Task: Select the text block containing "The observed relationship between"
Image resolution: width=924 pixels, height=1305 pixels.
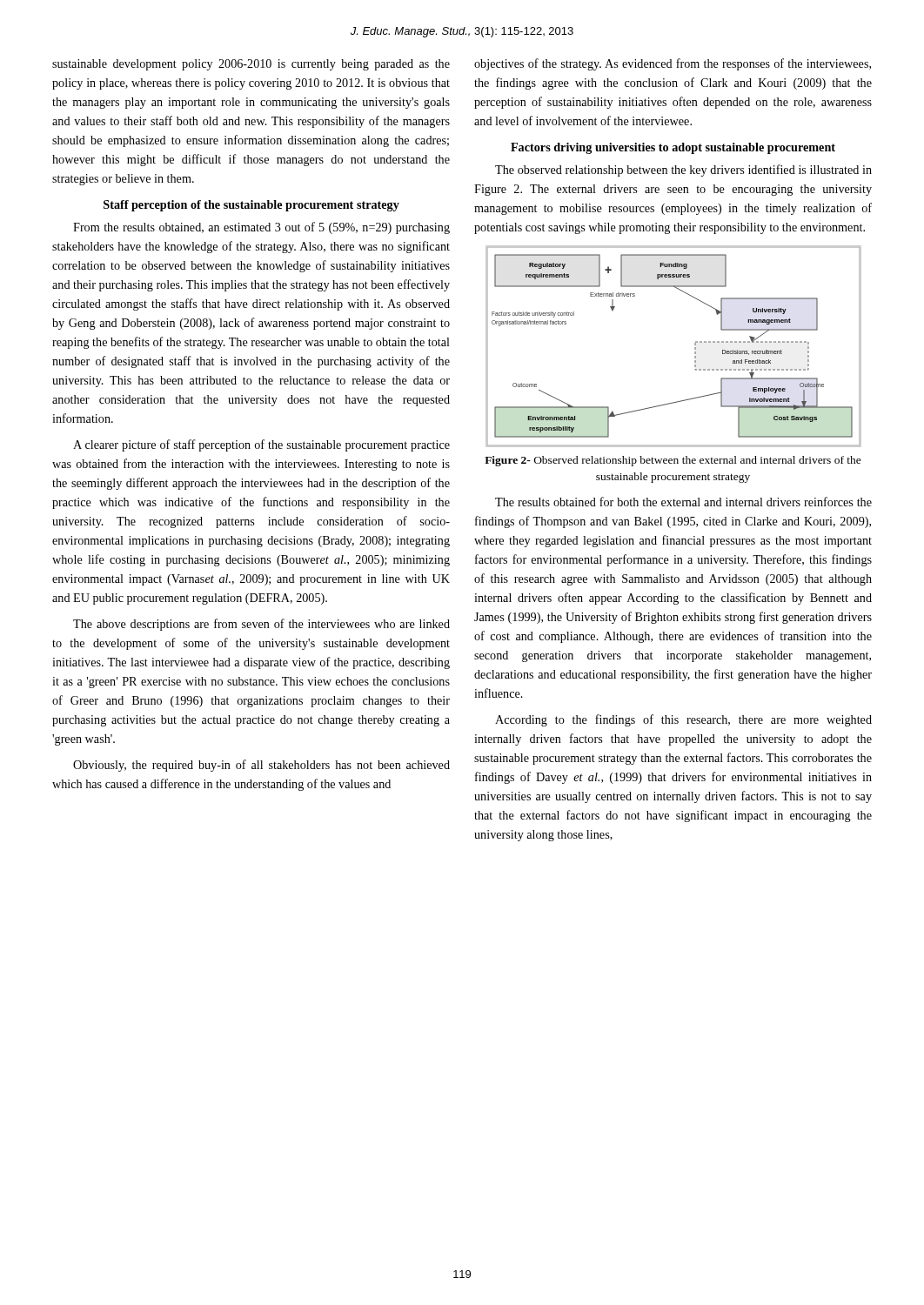Action: [673, 198]
